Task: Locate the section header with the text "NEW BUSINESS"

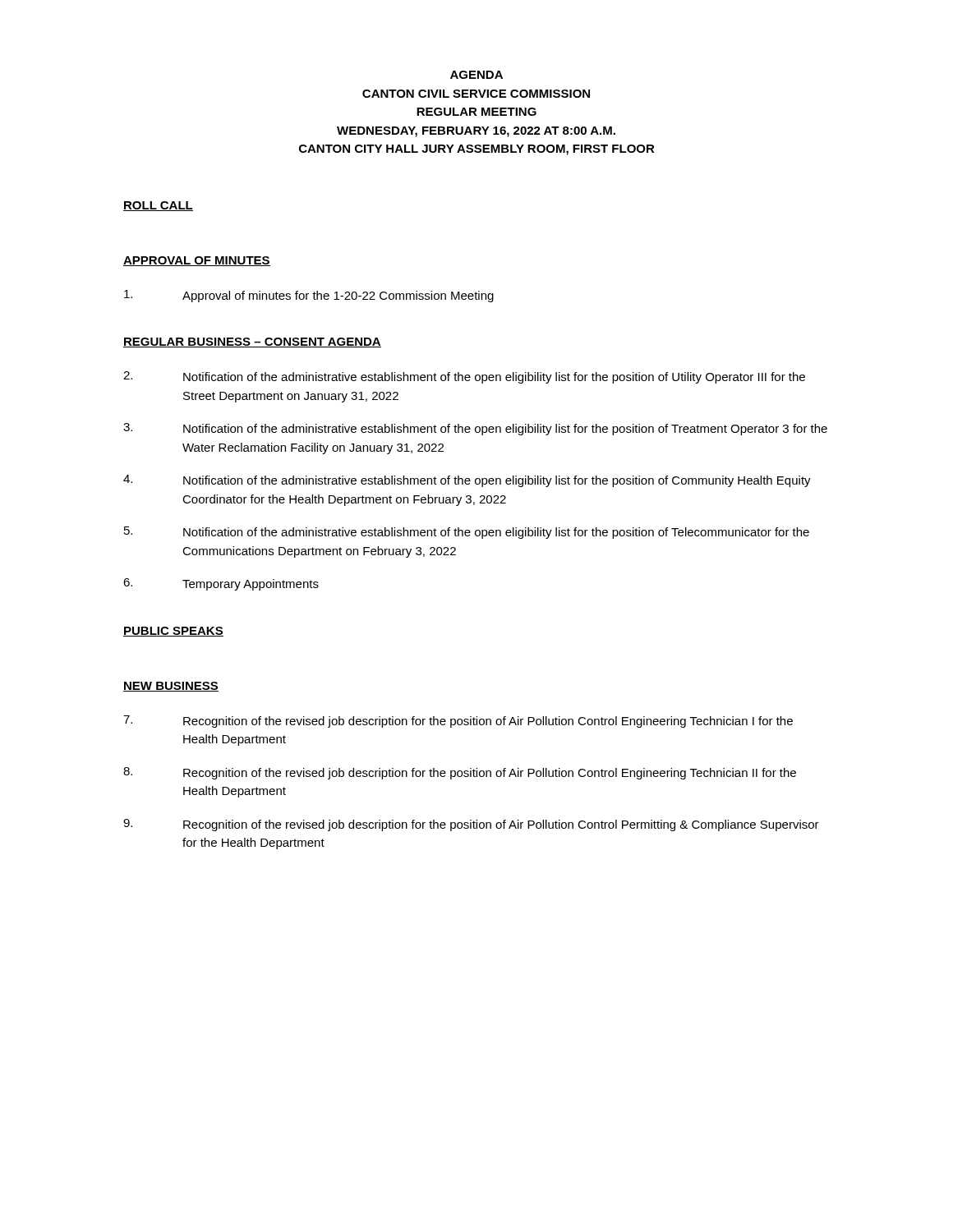Action: pyautogui.click(x=171, y=685)
